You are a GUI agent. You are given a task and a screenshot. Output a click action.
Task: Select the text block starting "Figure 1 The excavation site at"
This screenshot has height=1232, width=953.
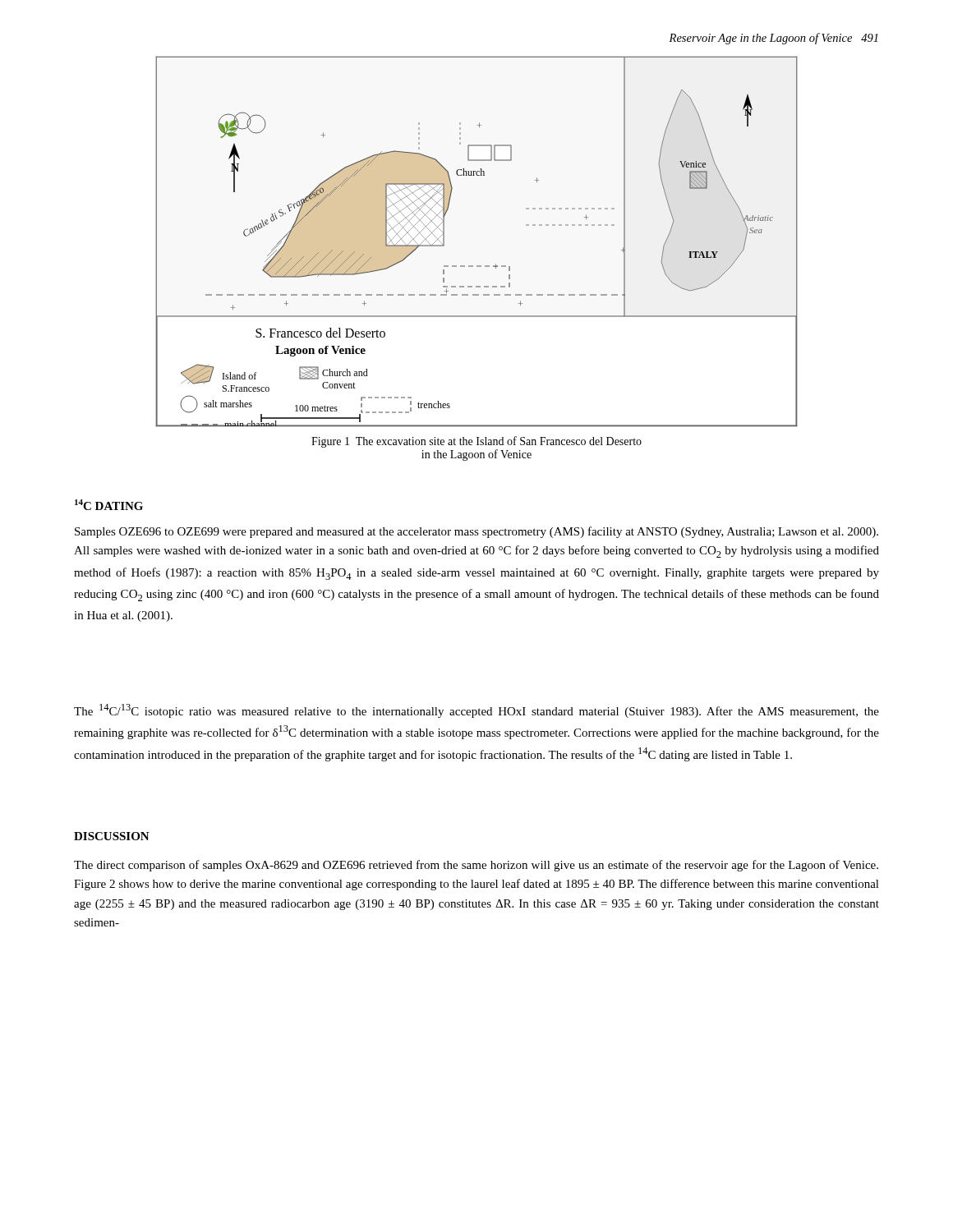coord(476,448)
